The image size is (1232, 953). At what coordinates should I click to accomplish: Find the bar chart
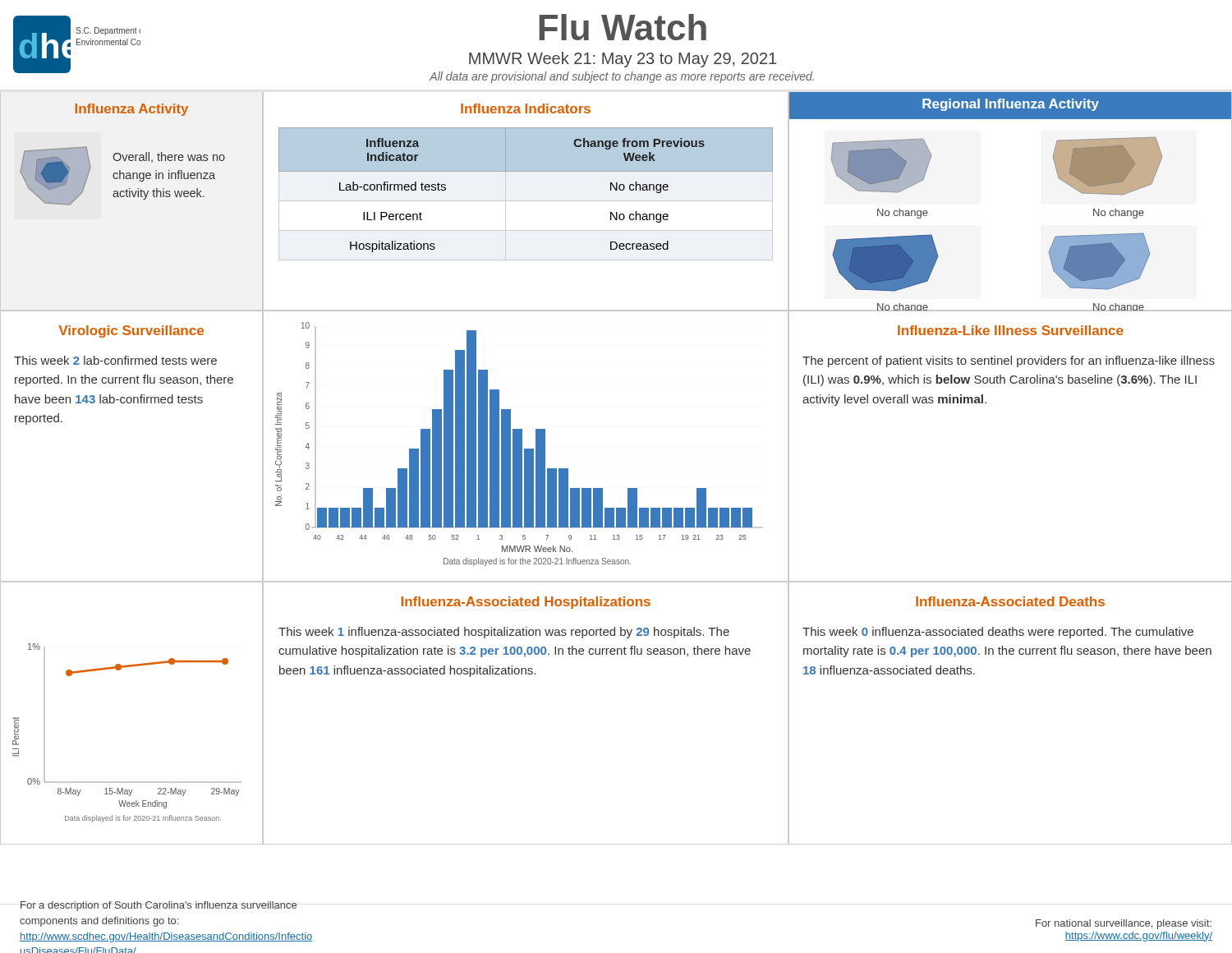(526, 446)
